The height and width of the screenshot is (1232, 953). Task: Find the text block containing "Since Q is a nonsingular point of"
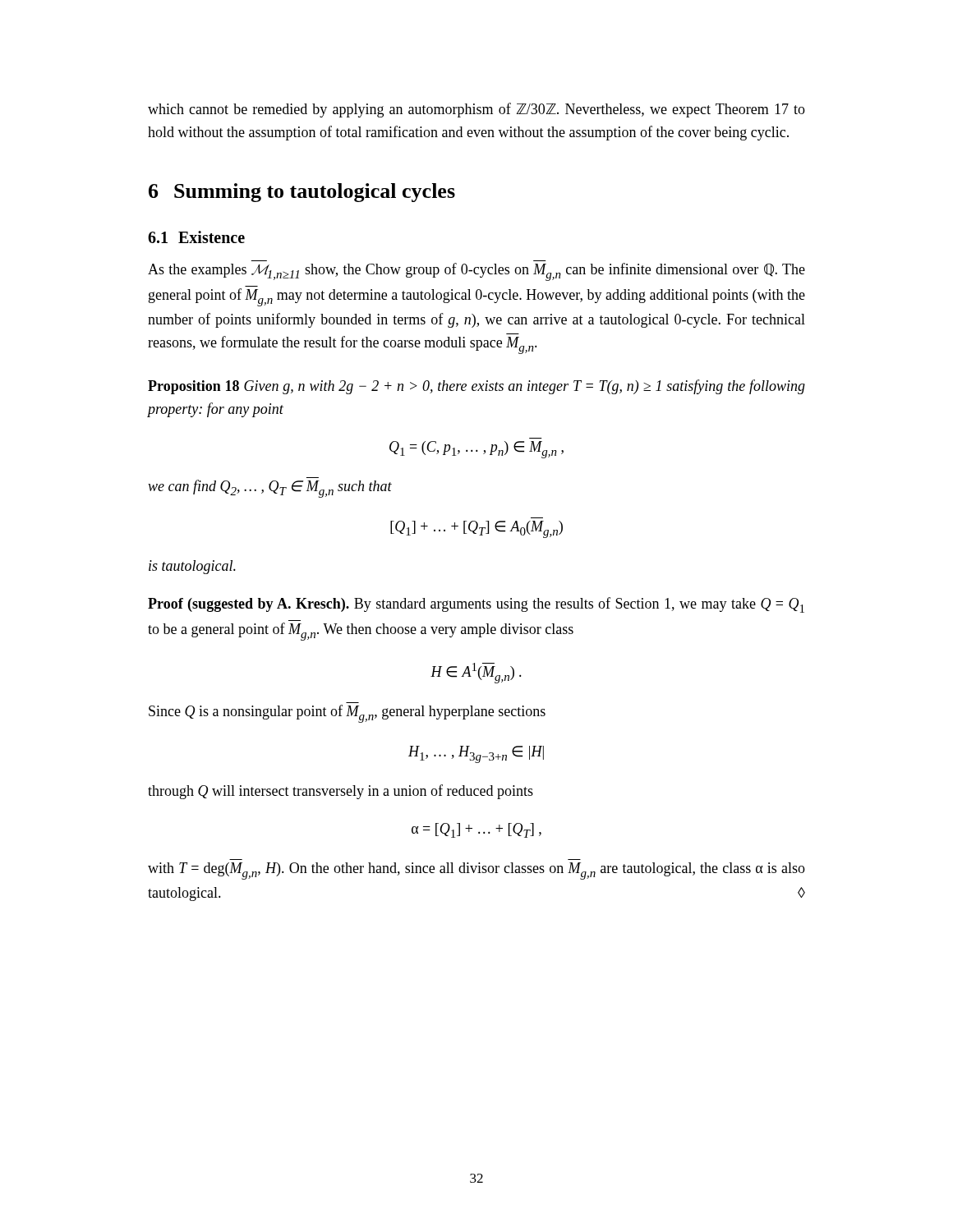point(347,713)
